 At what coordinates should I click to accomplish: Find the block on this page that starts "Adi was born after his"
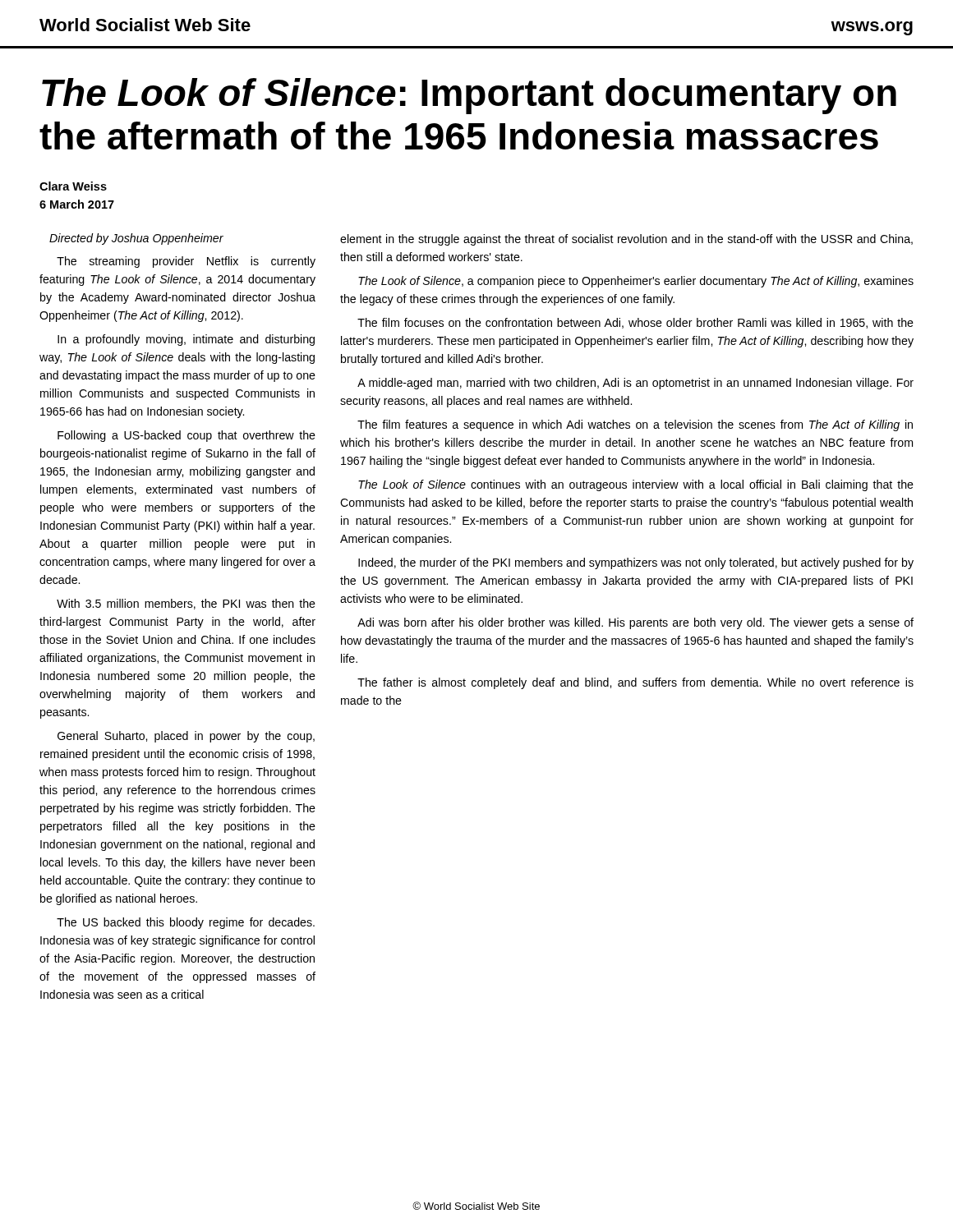627,641
